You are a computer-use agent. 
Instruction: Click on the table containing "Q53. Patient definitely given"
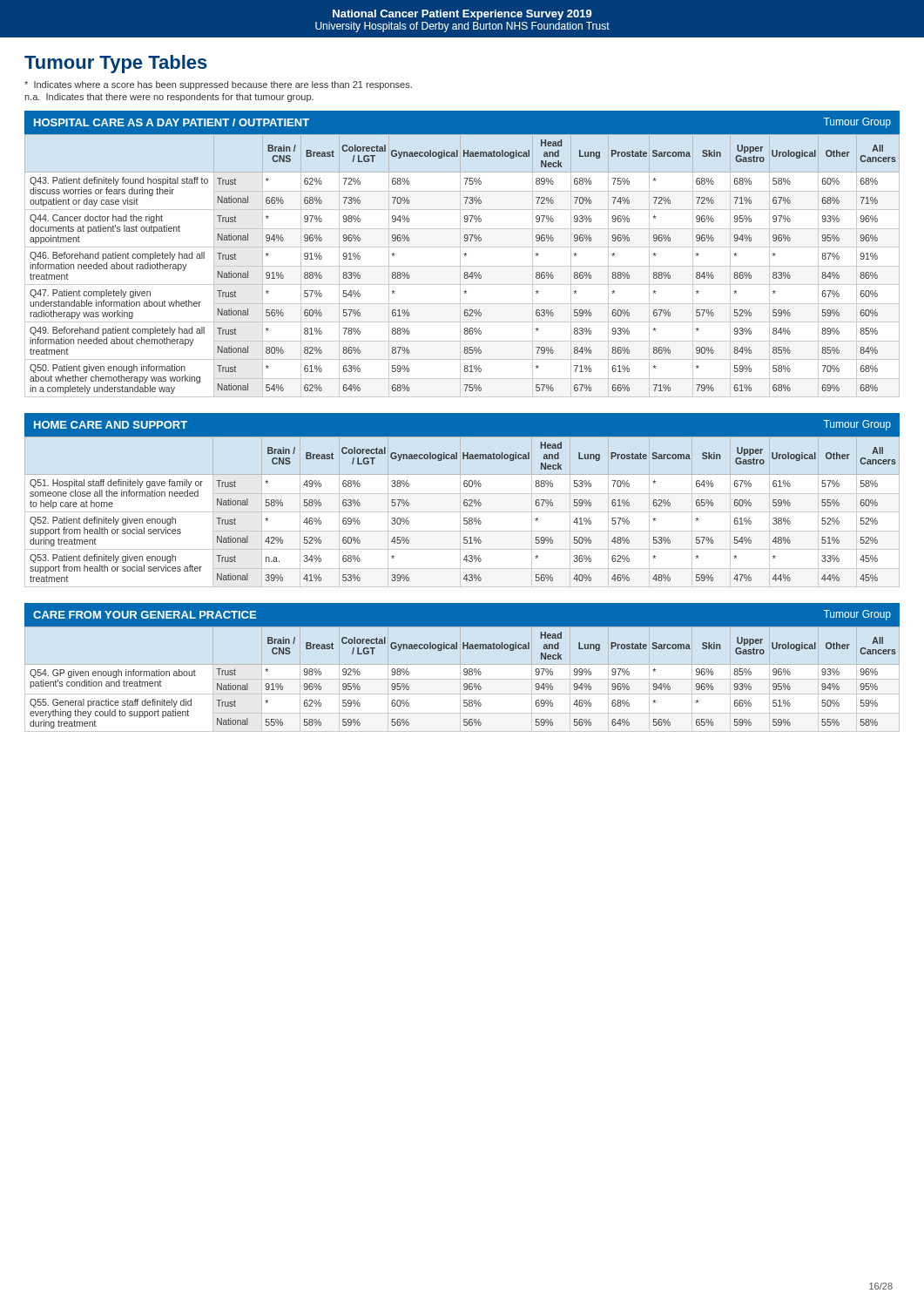(x=462, y=512)
